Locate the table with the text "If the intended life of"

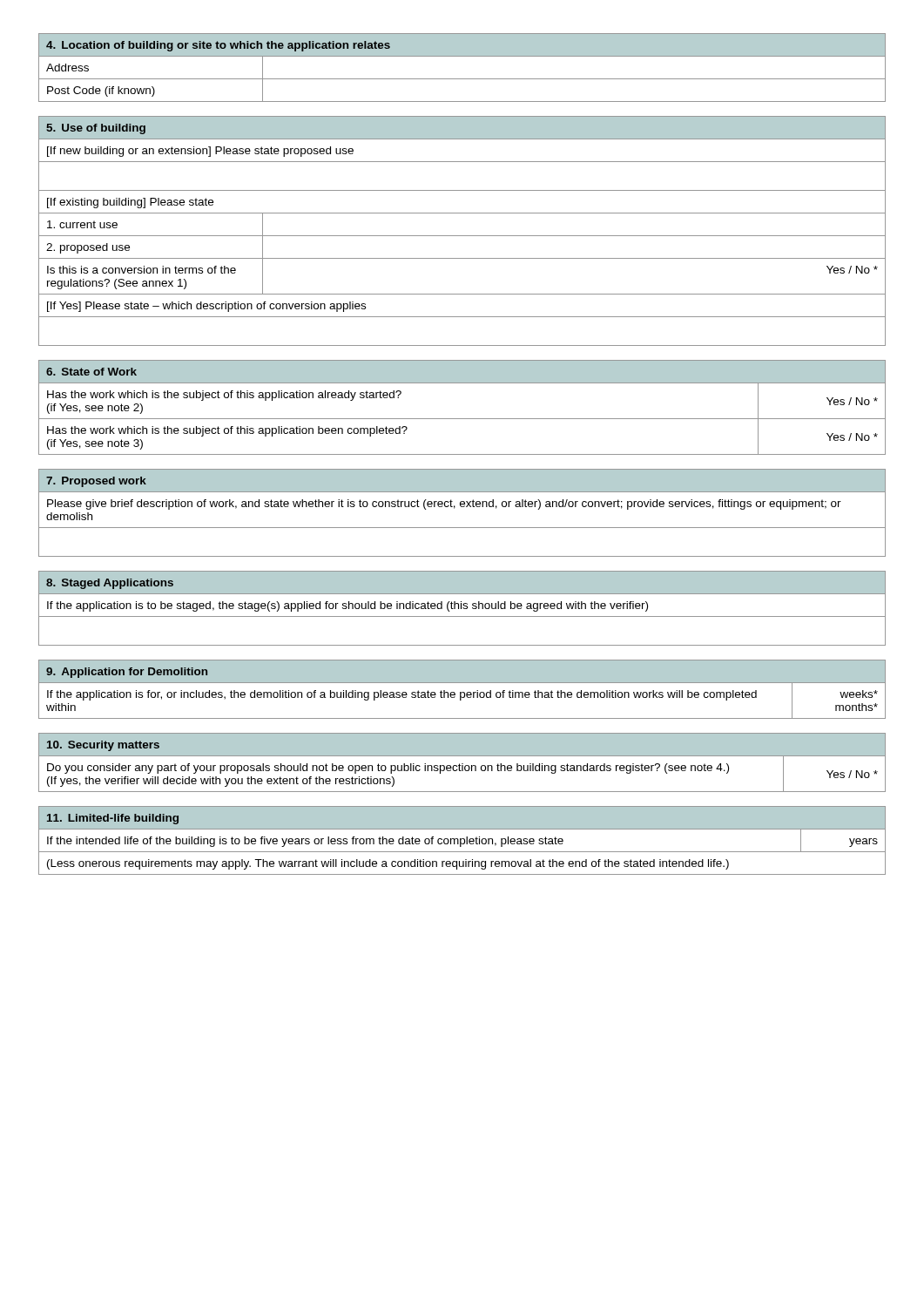462,840
